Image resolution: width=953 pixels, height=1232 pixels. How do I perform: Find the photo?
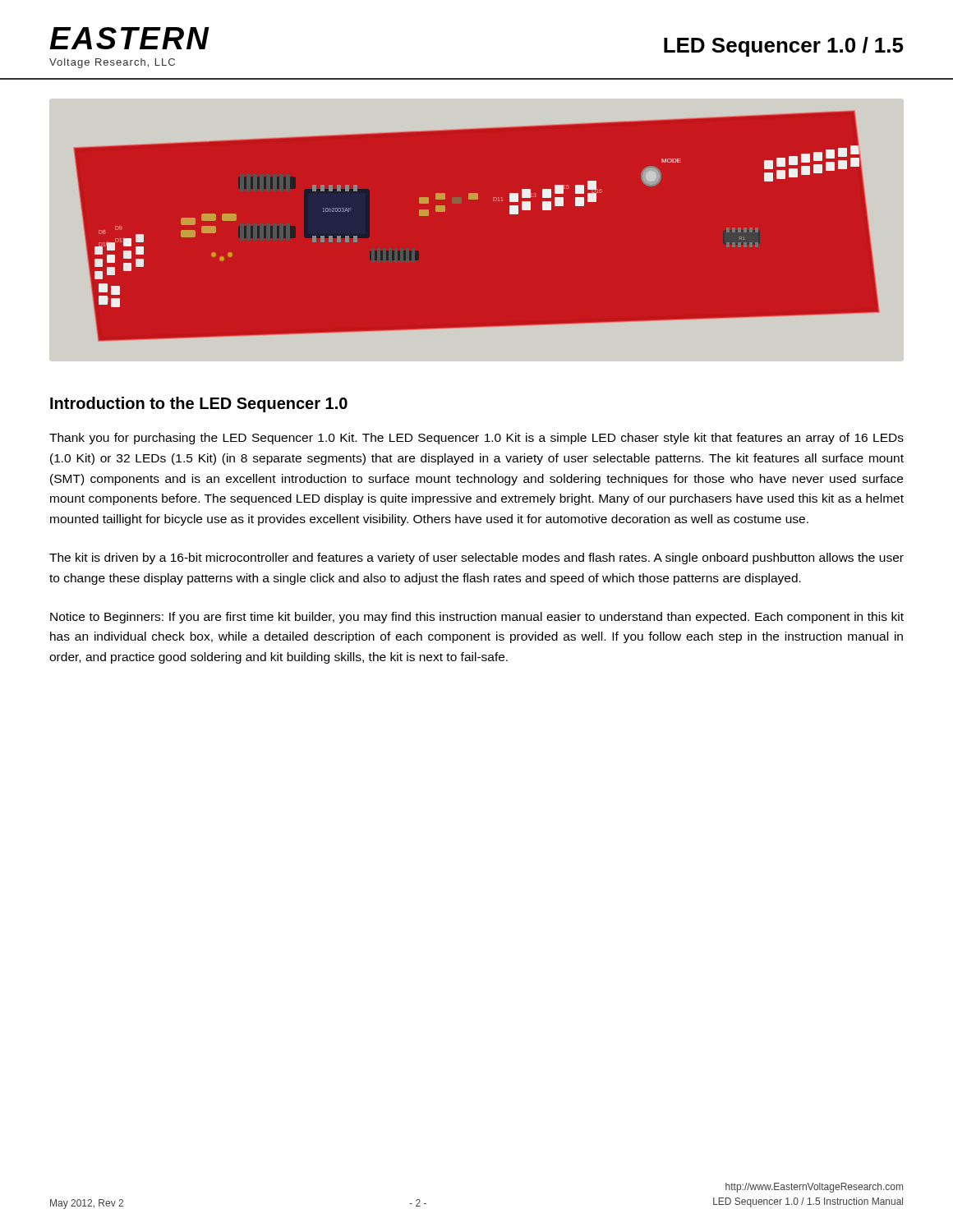[x=476, y=230]
